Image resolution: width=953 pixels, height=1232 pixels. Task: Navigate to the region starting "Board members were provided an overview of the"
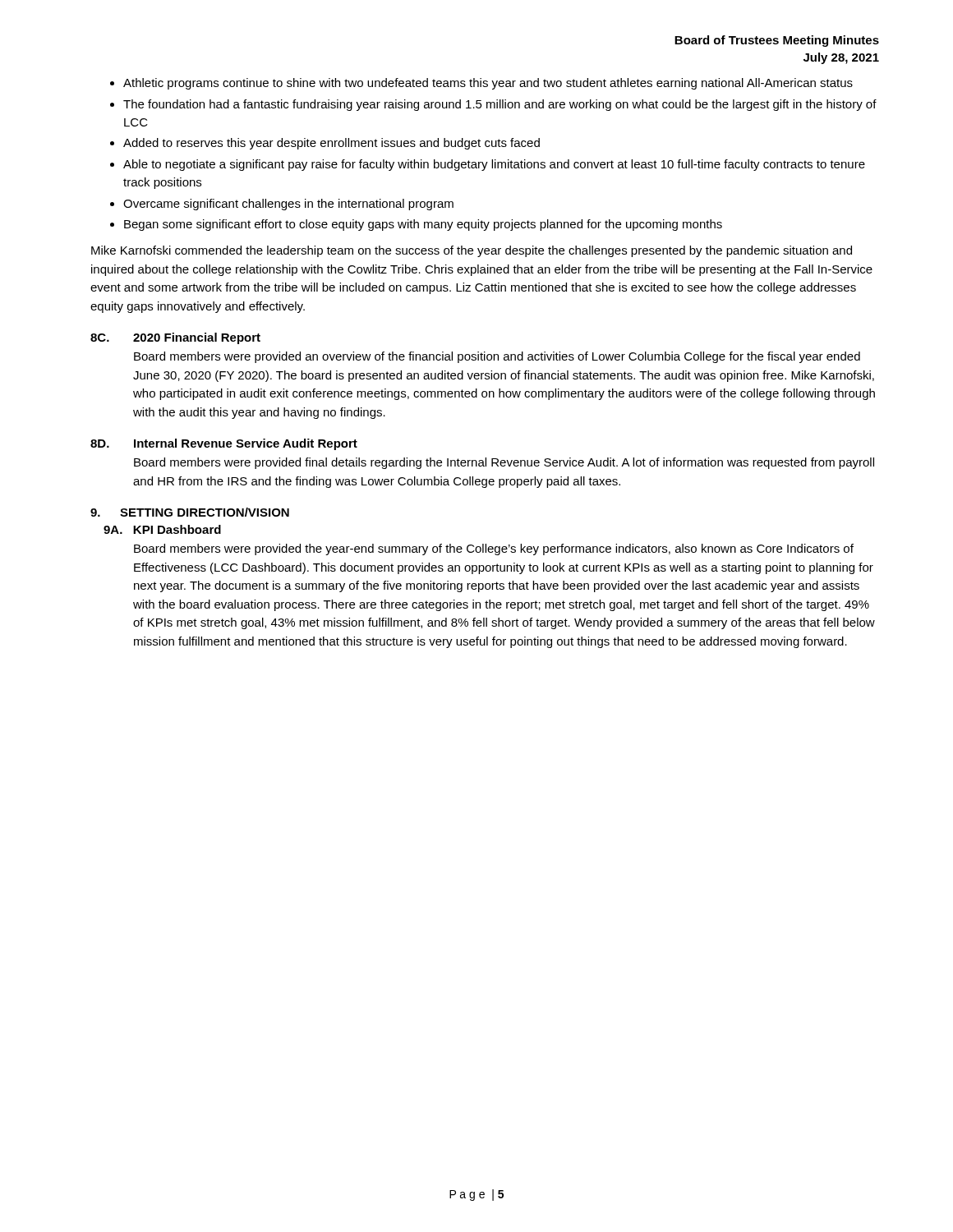coord(504,384)
